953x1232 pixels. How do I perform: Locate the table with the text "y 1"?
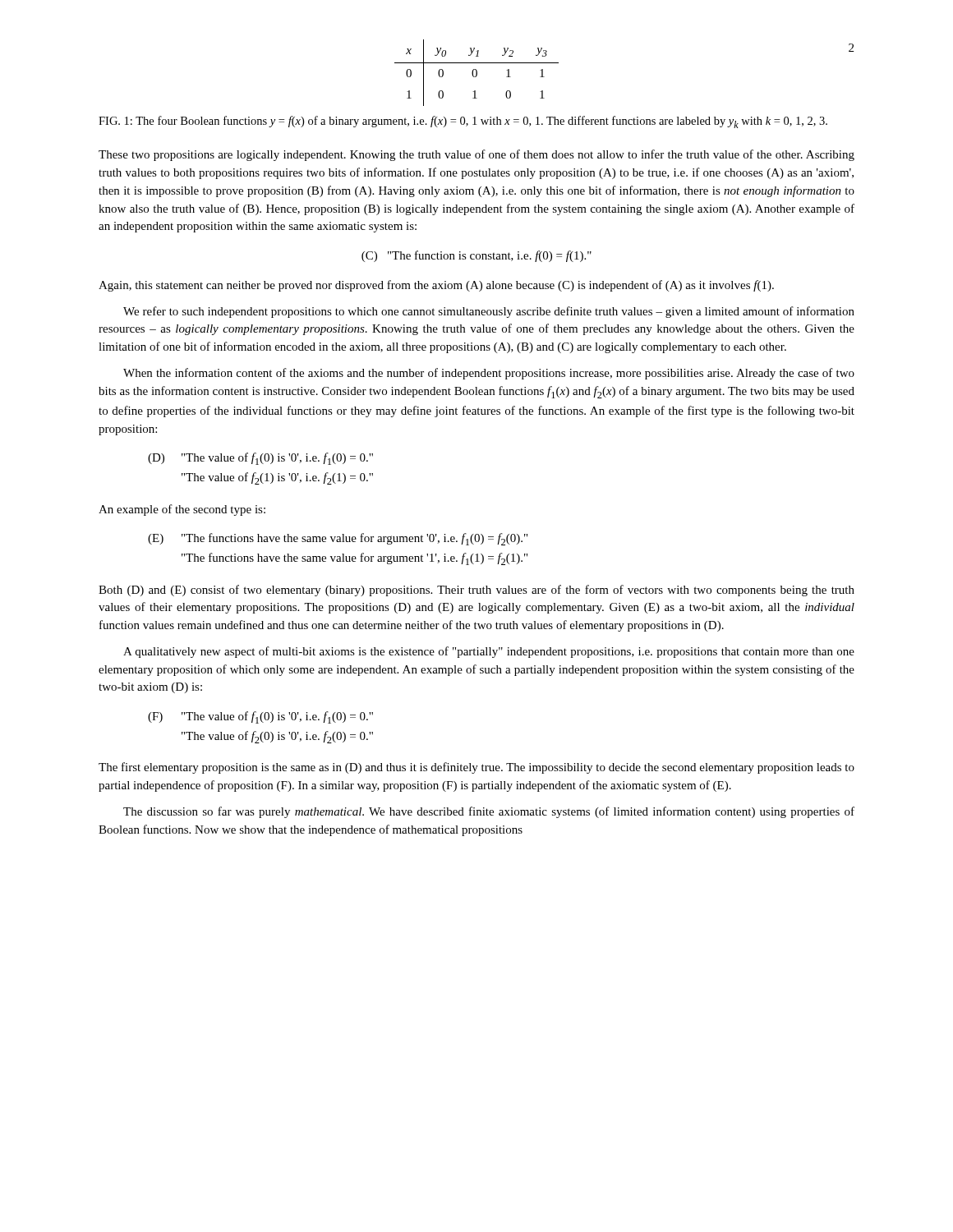pos(476,73)
